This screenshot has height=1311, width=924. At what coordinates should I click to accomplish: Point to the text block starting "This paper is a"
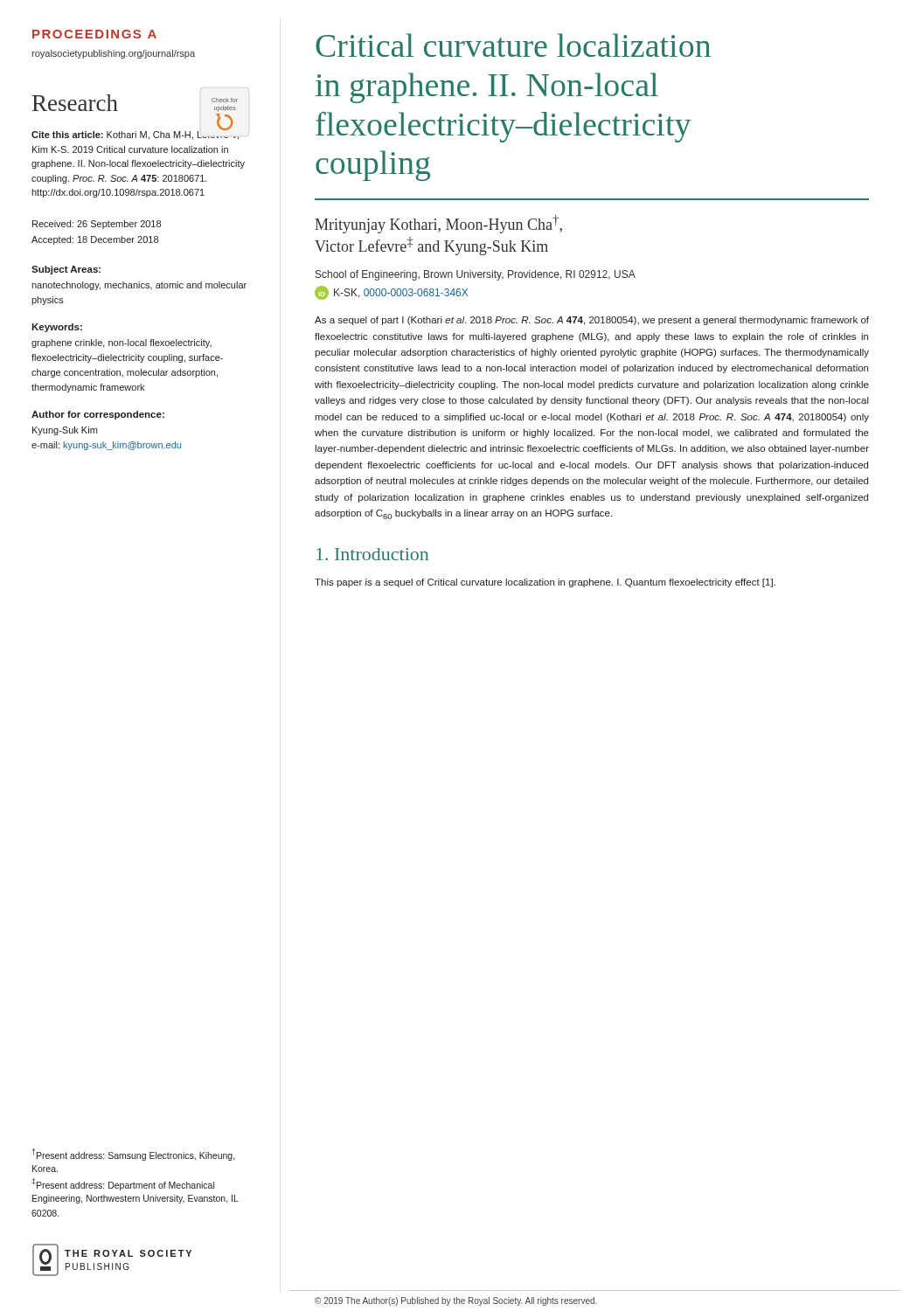point(545,582)
